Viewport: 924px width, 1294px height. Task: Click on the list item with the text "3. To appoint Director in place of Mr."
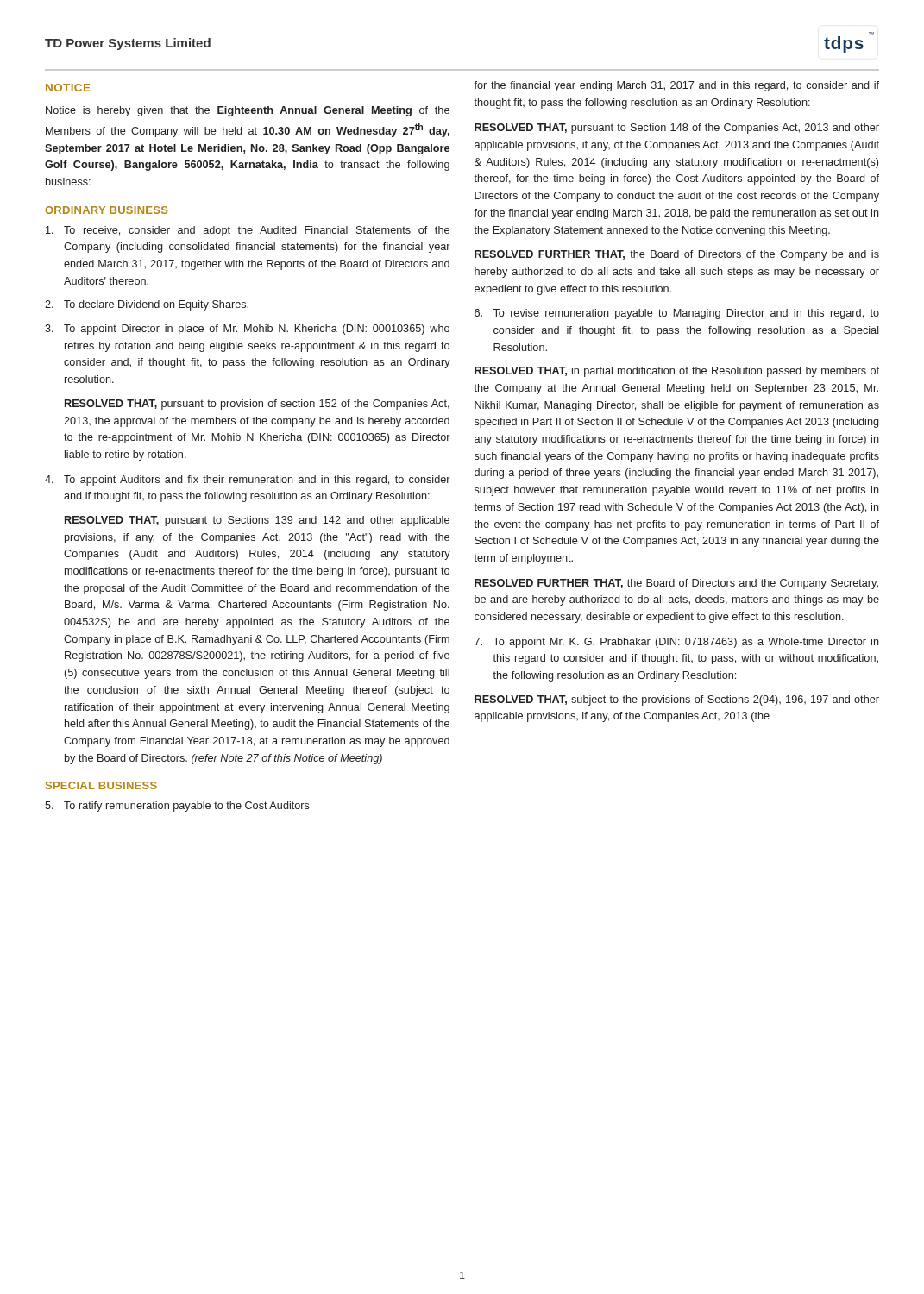click(x=247, y=355)
